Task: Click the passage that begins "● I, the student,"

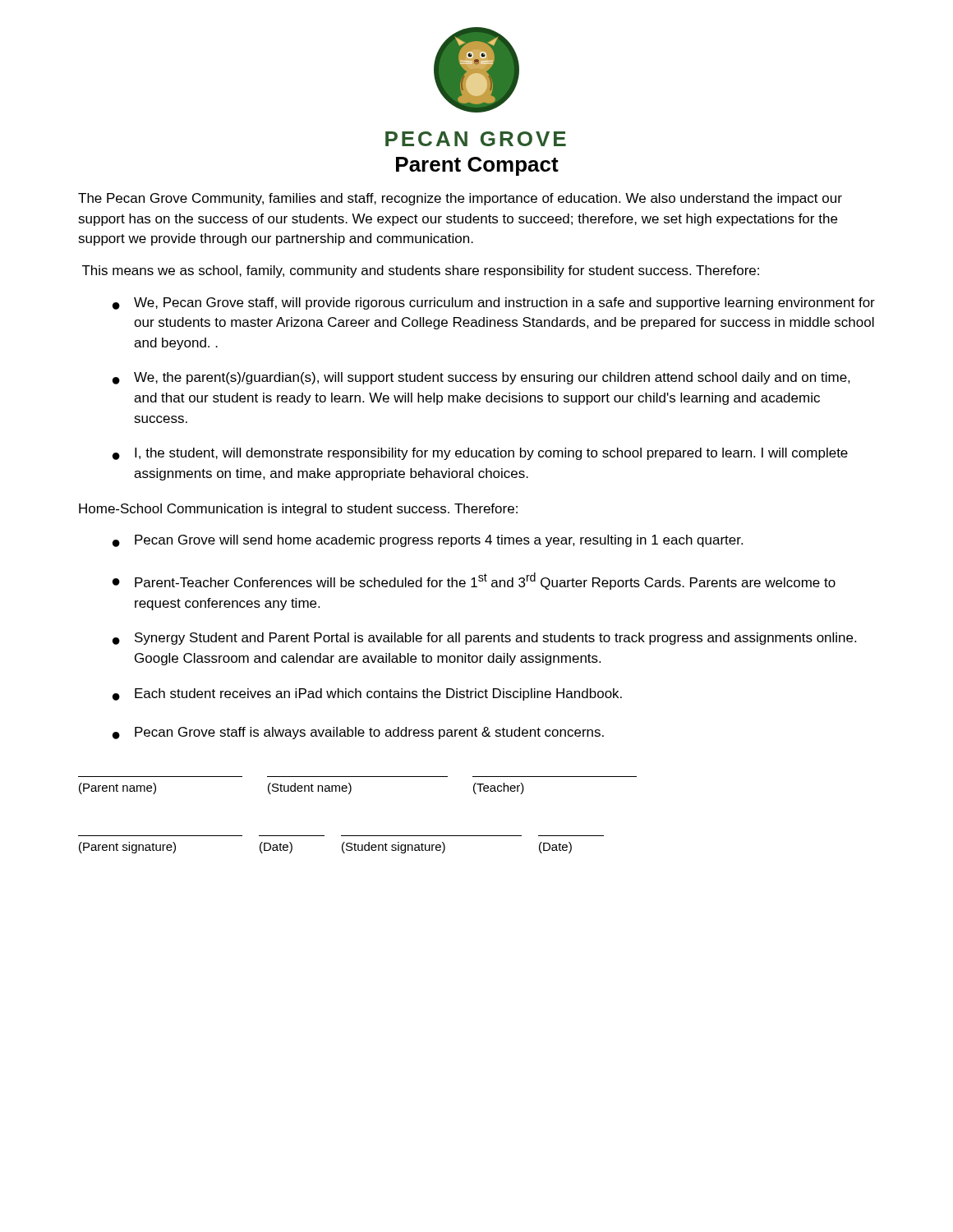Action: (x=493, y=464)
